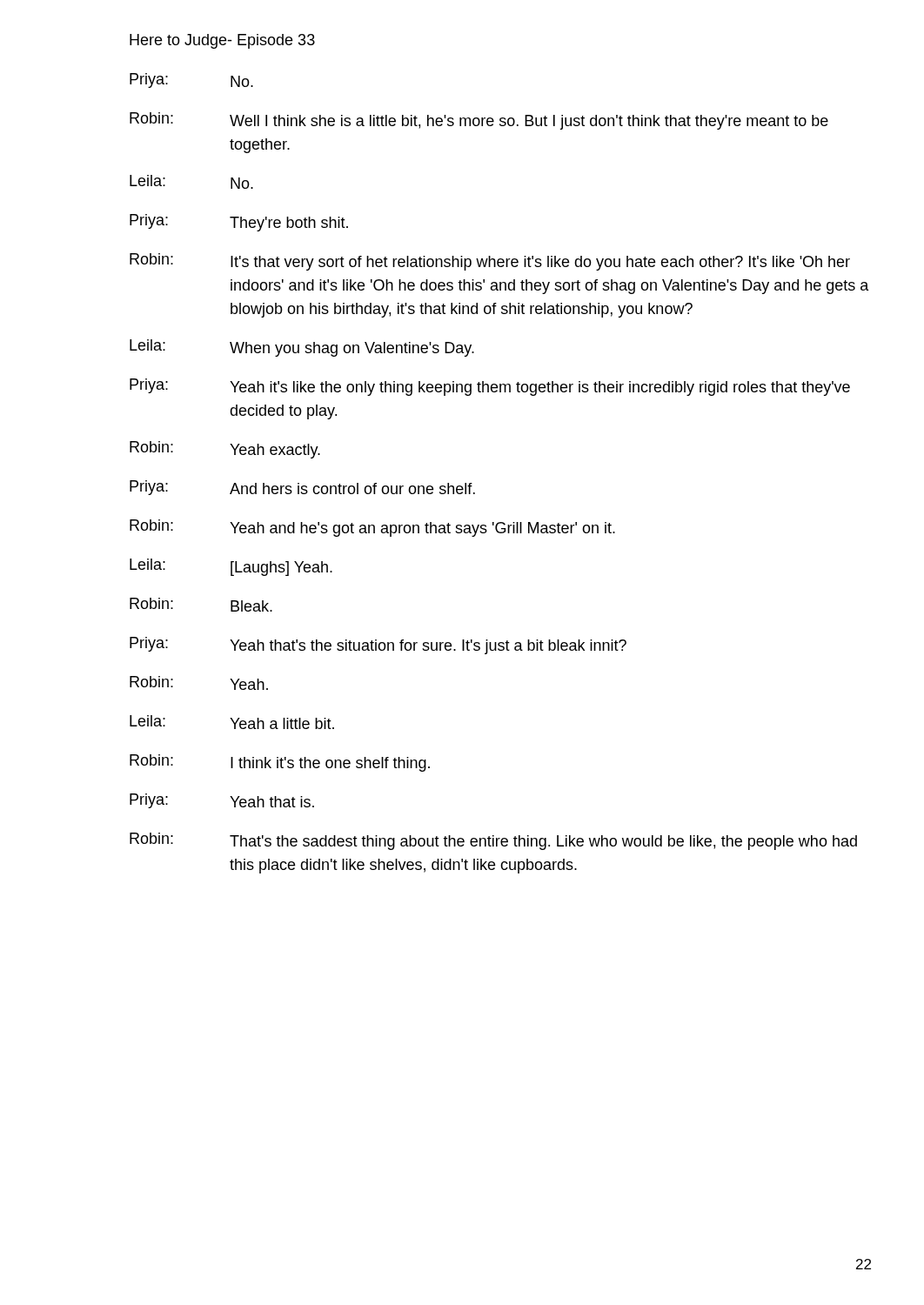This screenshot has height=1305, width=924.
Task: Find the element starting "Robin: That's the"
Action: point(500,853)
